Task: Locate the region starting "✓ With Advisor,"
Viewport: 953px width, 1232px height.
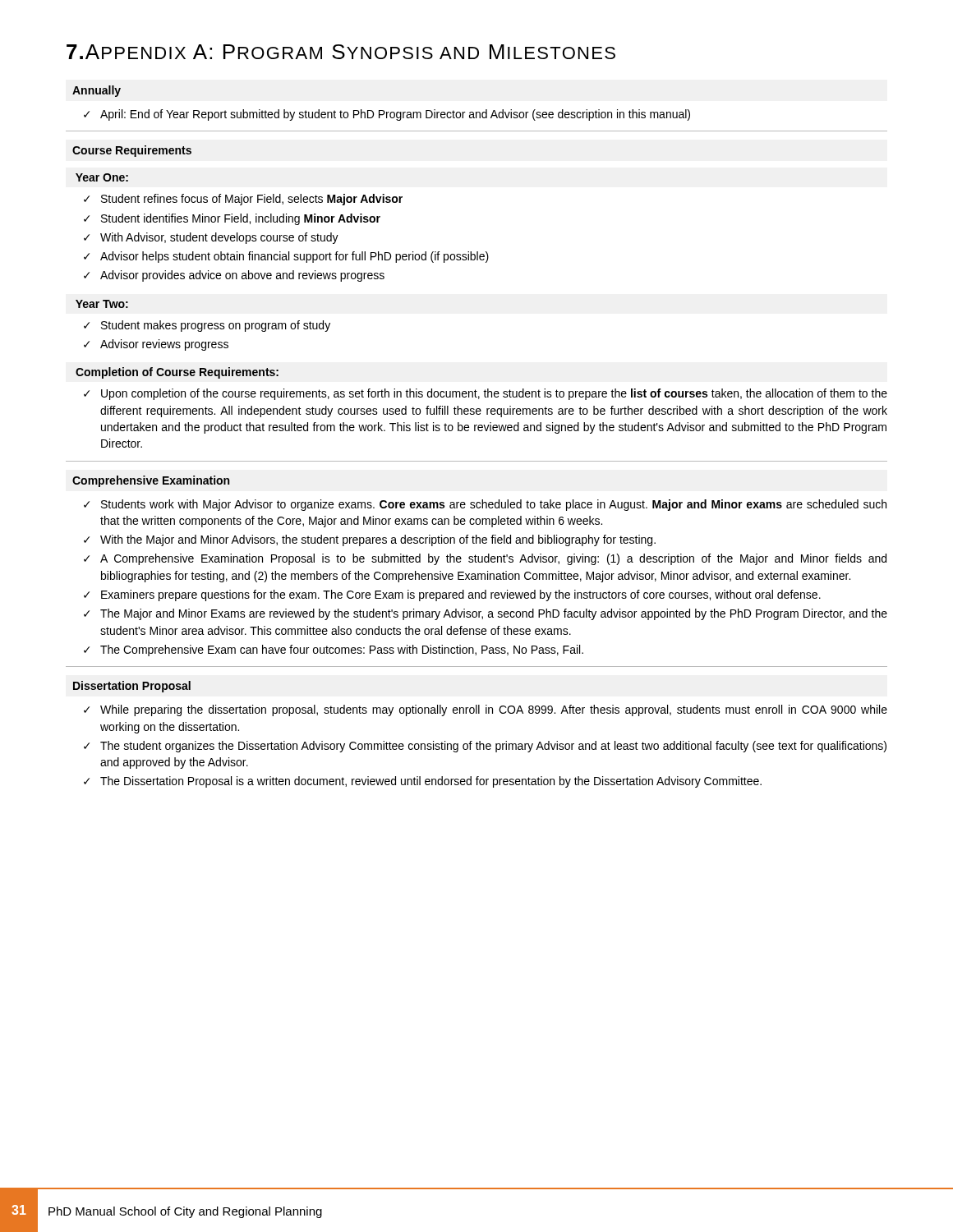Action: coord(211,238)
